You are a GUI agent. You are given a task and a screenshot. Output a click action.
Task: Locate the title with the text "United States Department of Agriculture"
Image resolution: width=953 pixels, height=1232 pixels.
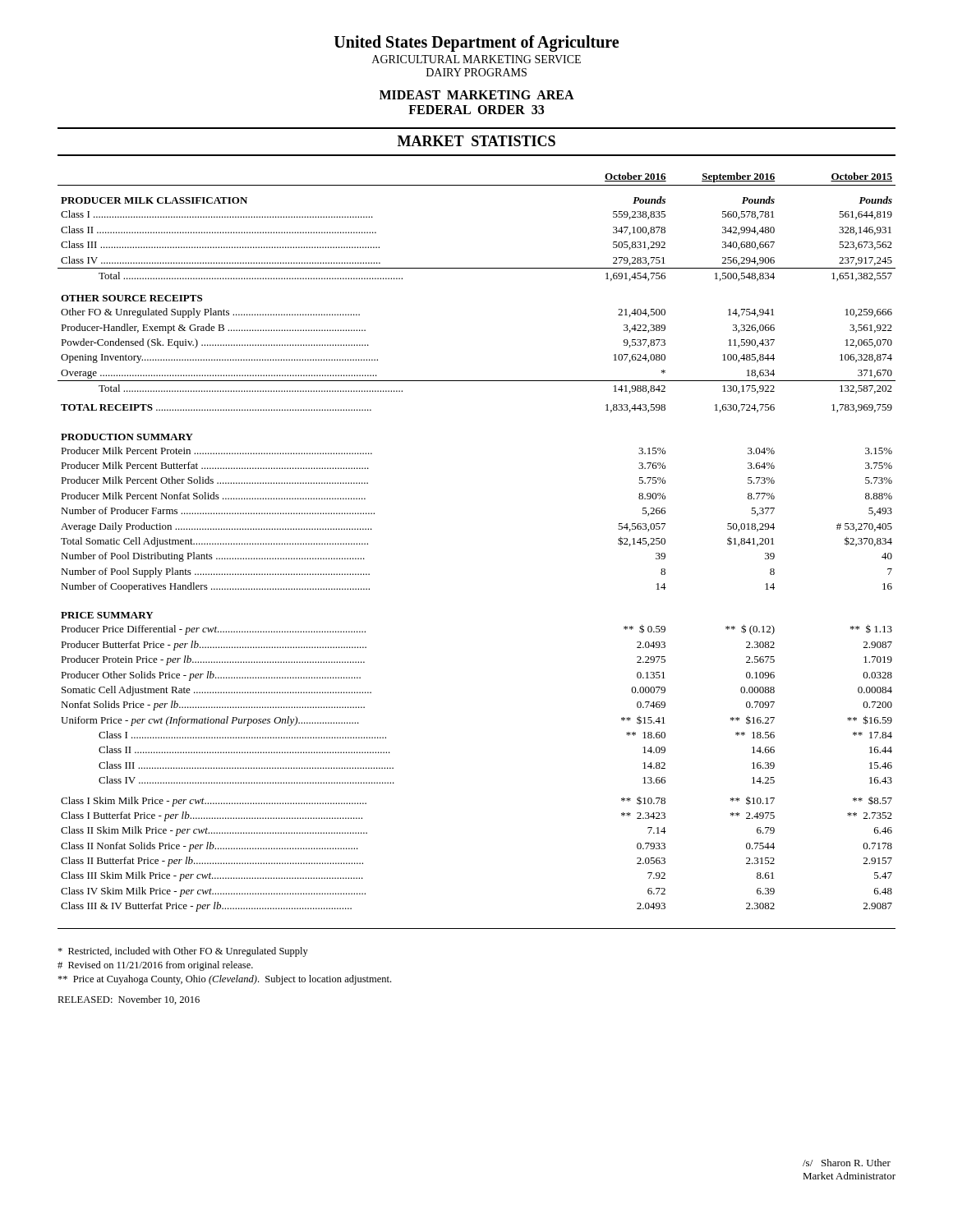pyautogui.click(x=476, y=42)
